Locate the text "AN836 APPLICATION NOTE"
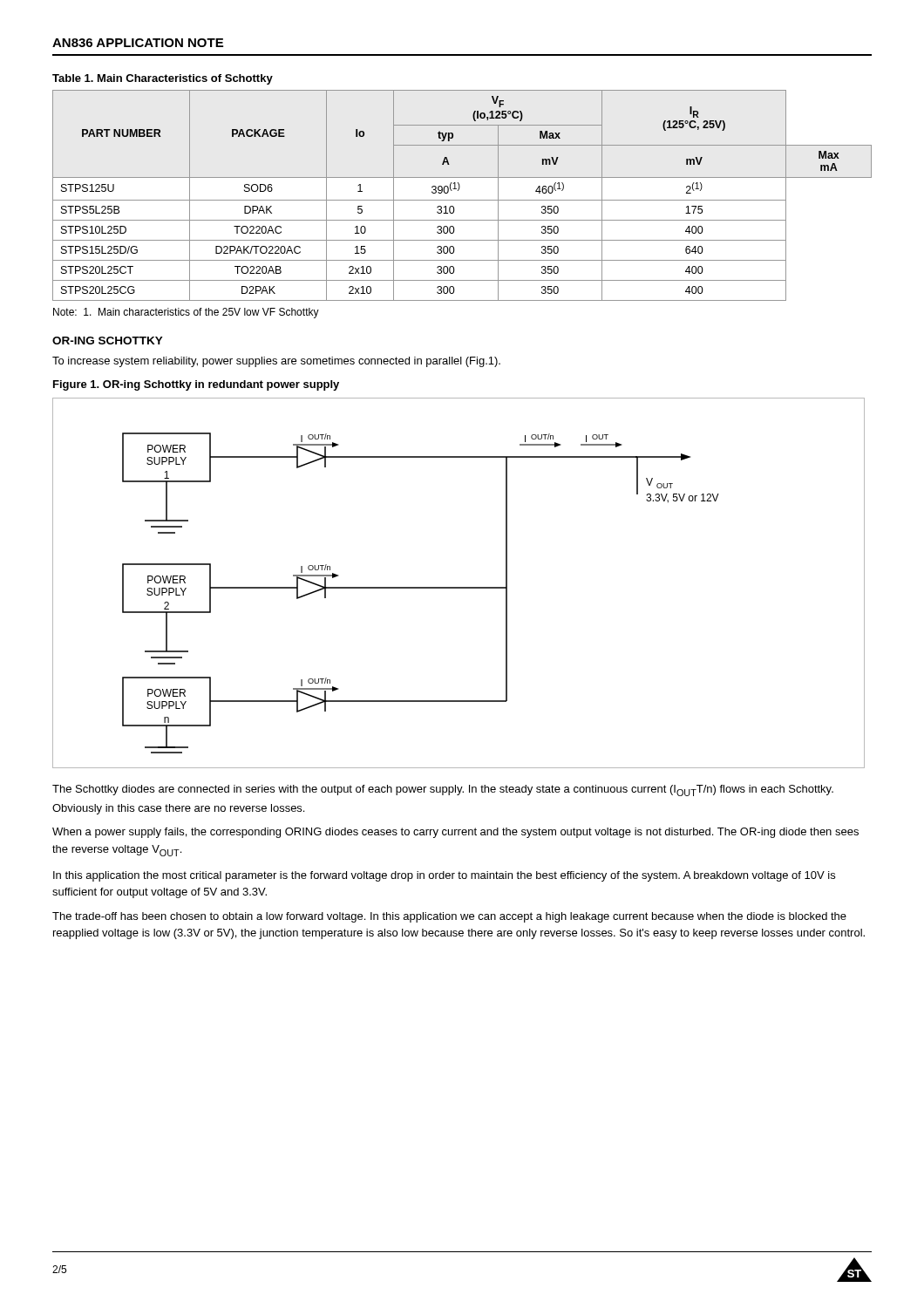 (138, 42)
